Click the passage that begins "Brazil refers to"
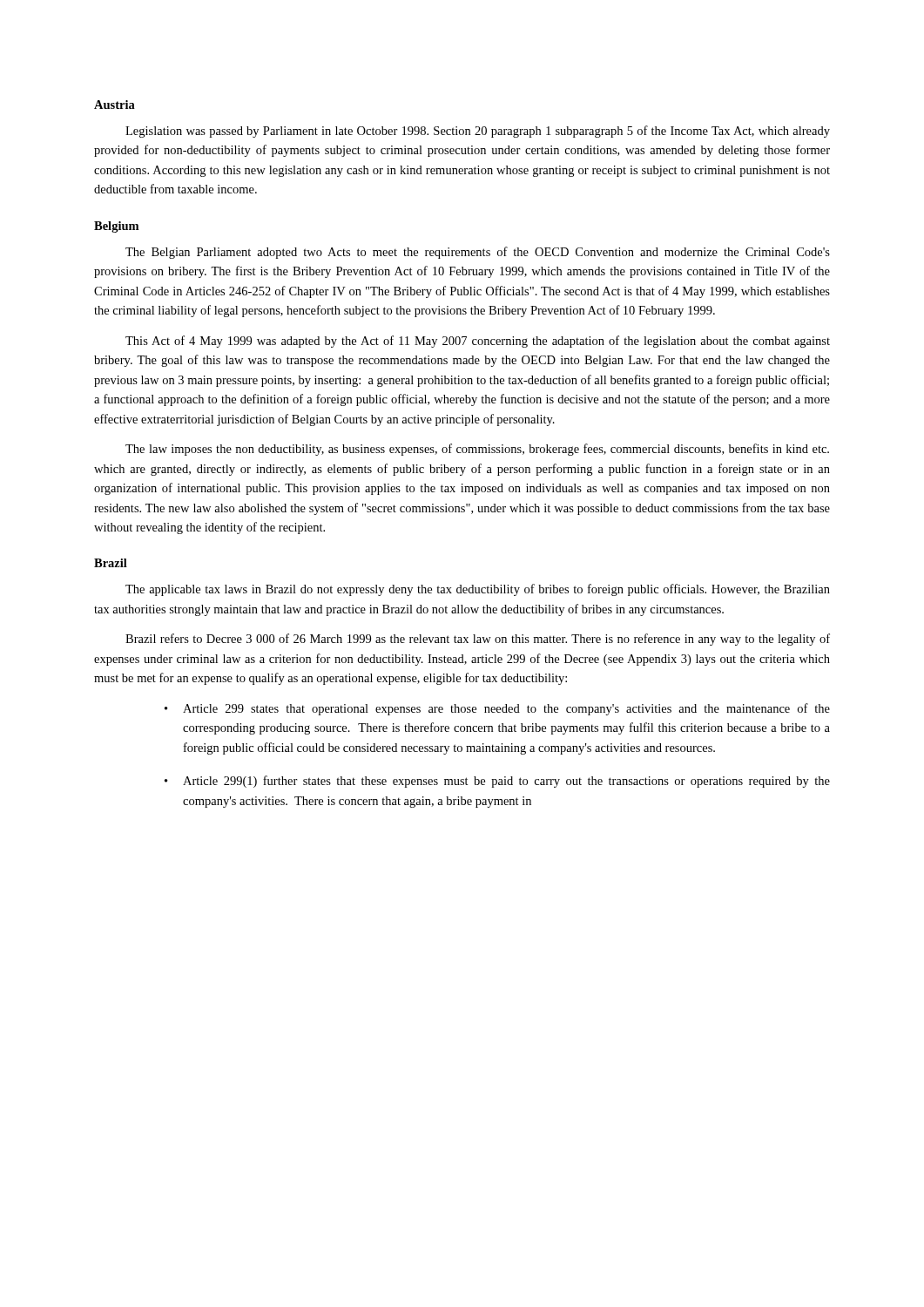The height and width of the screenshot is (1307, 924). coord(462,659)
